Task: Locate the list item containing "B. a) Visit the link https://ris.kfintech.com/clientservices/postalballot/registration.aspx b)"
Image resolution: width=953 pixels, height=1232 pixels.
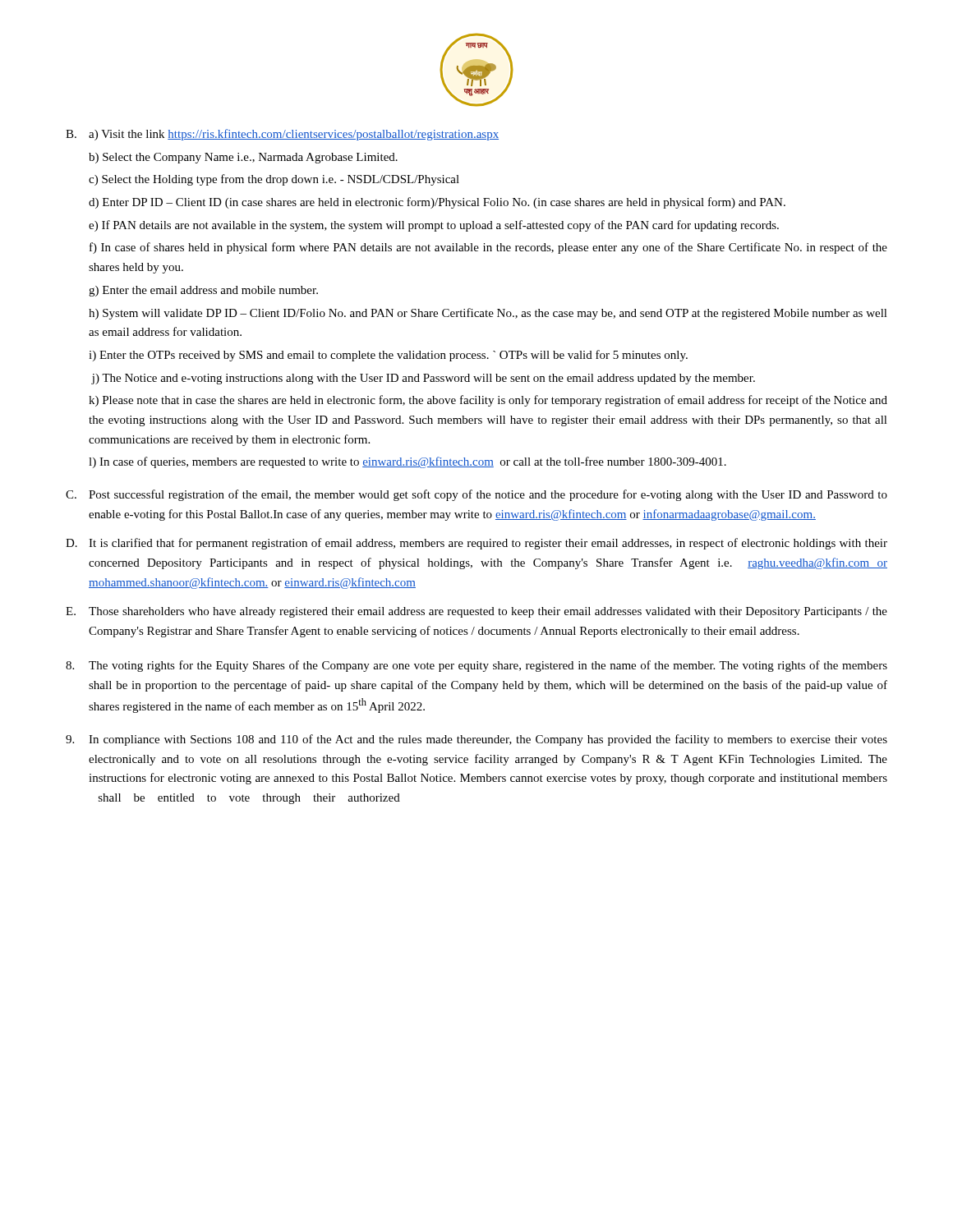Action: pos(476,300)
